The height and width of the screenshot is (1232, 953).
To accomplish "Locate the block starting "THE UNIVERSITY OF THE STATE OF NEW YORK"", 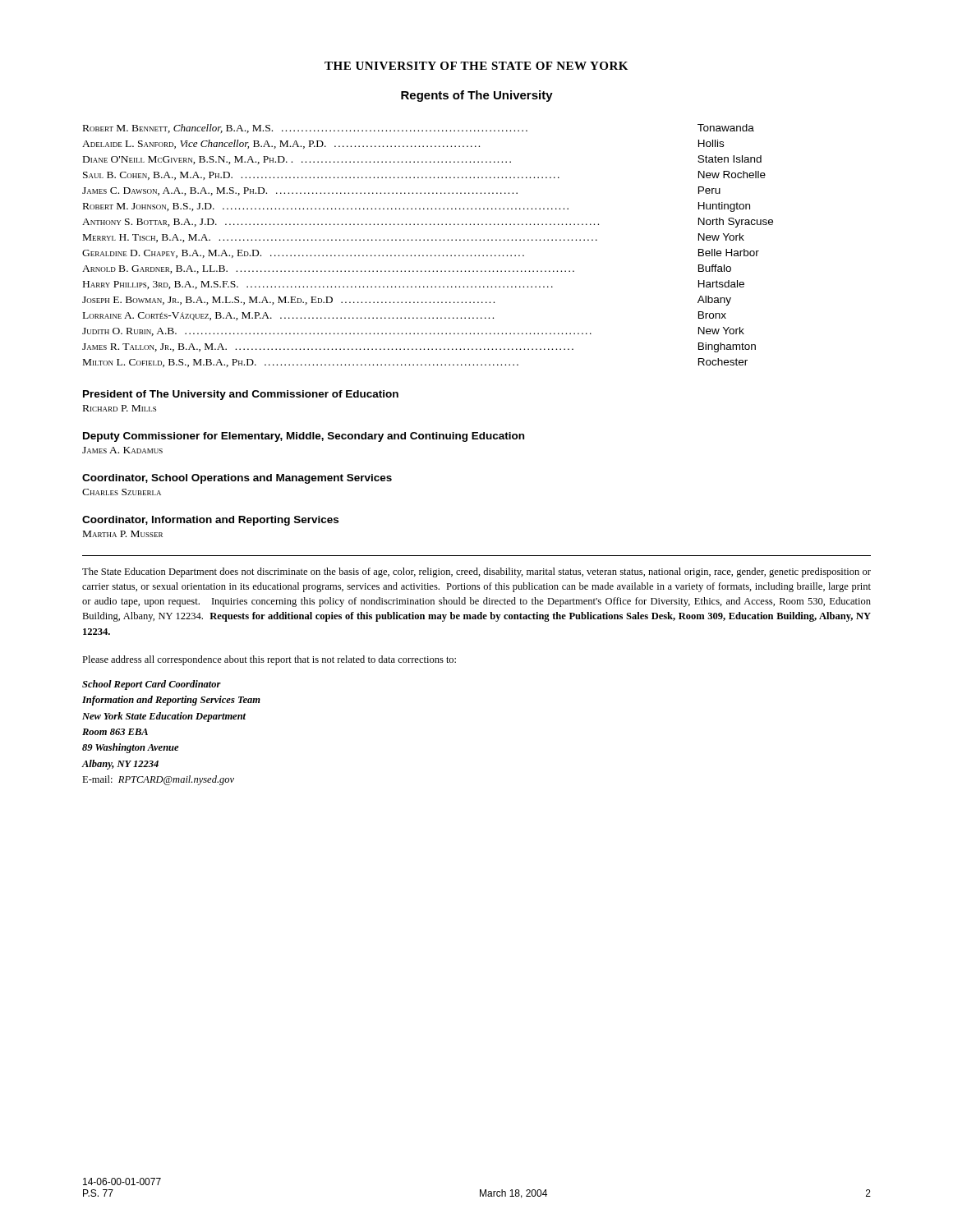I will click(476, 66).
